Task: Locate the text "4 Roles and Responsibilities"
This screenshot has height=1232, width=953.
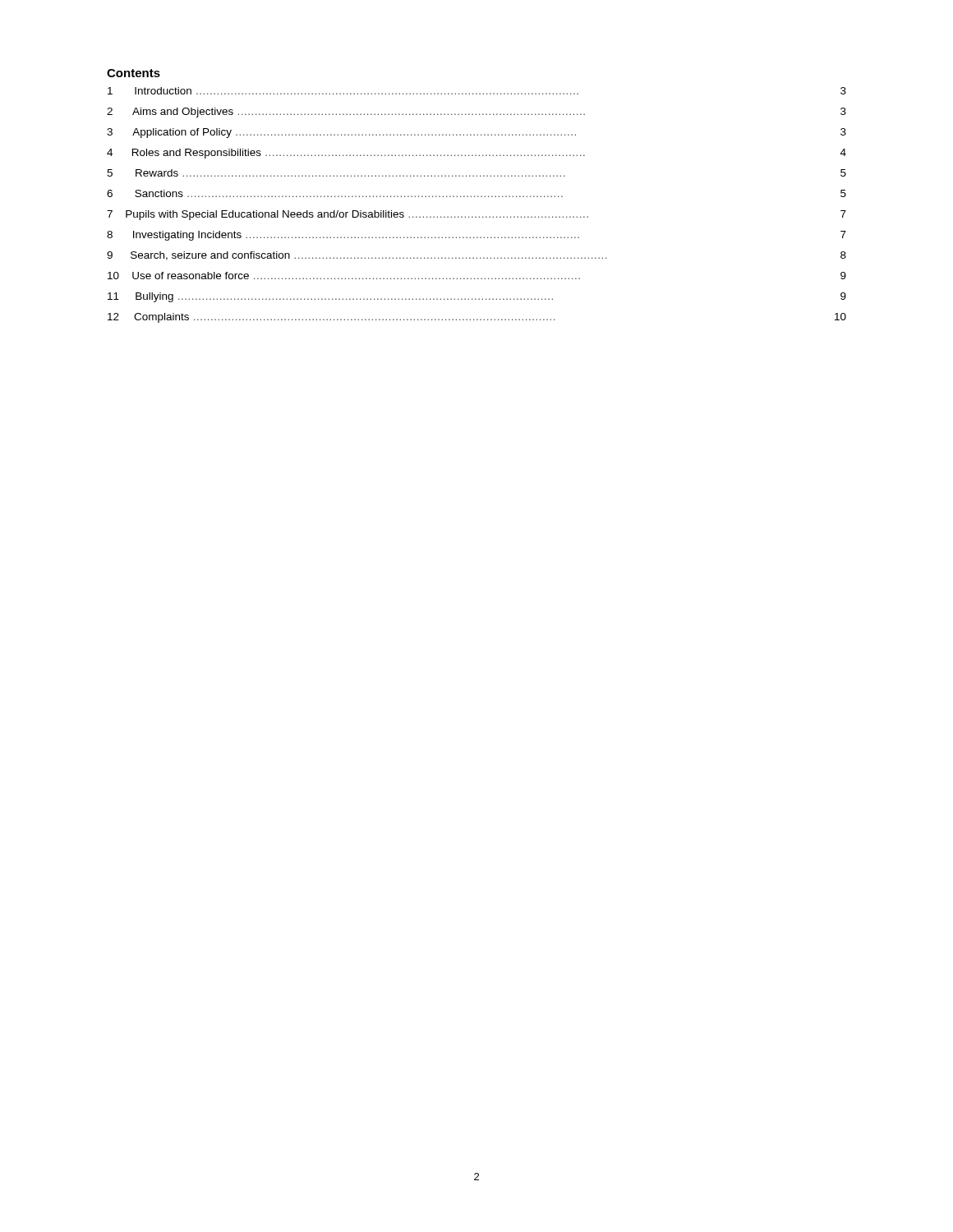Action: [476, 152]
